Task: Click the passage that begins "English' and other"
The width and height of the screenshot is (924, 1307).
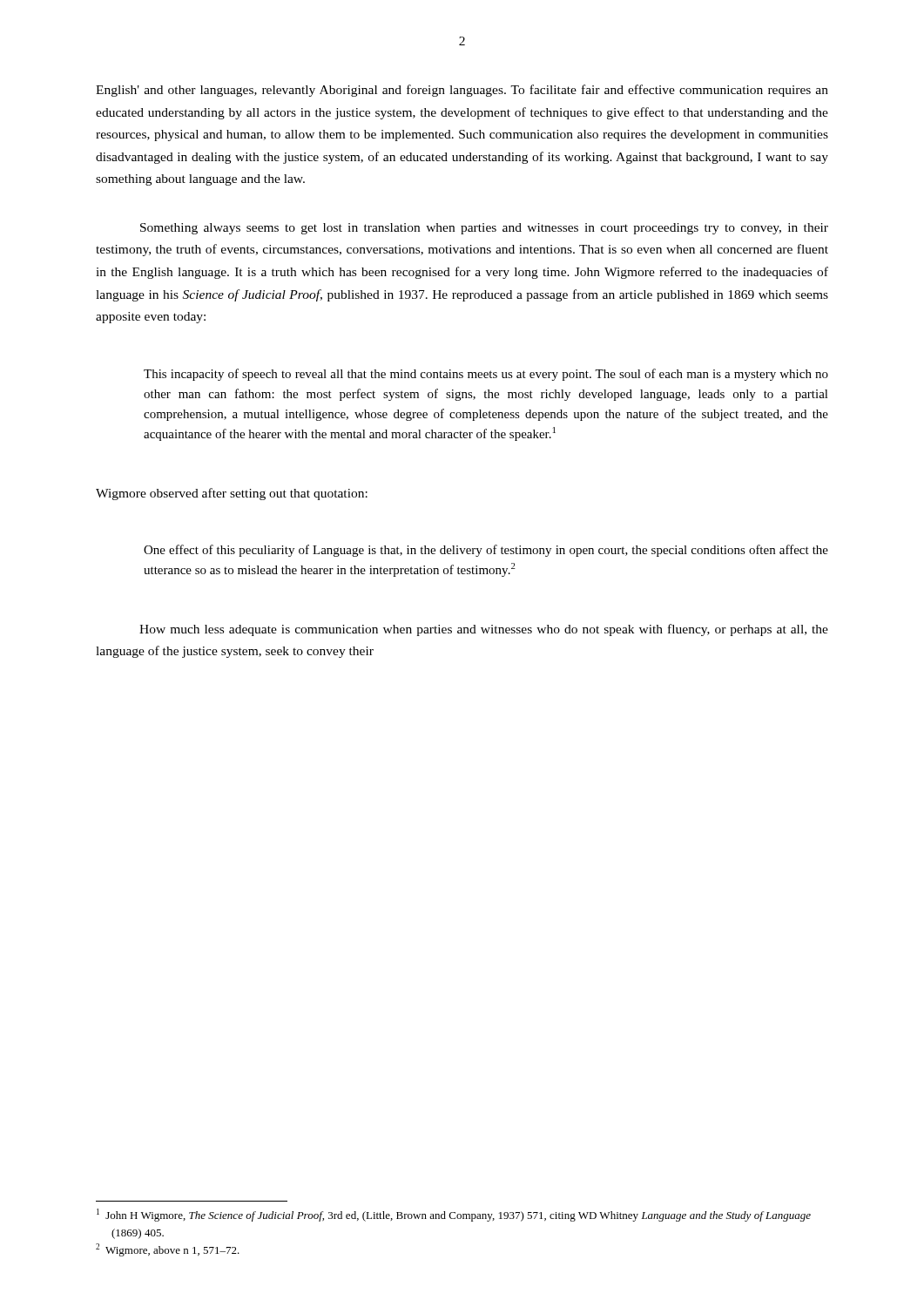Action: 462,134
